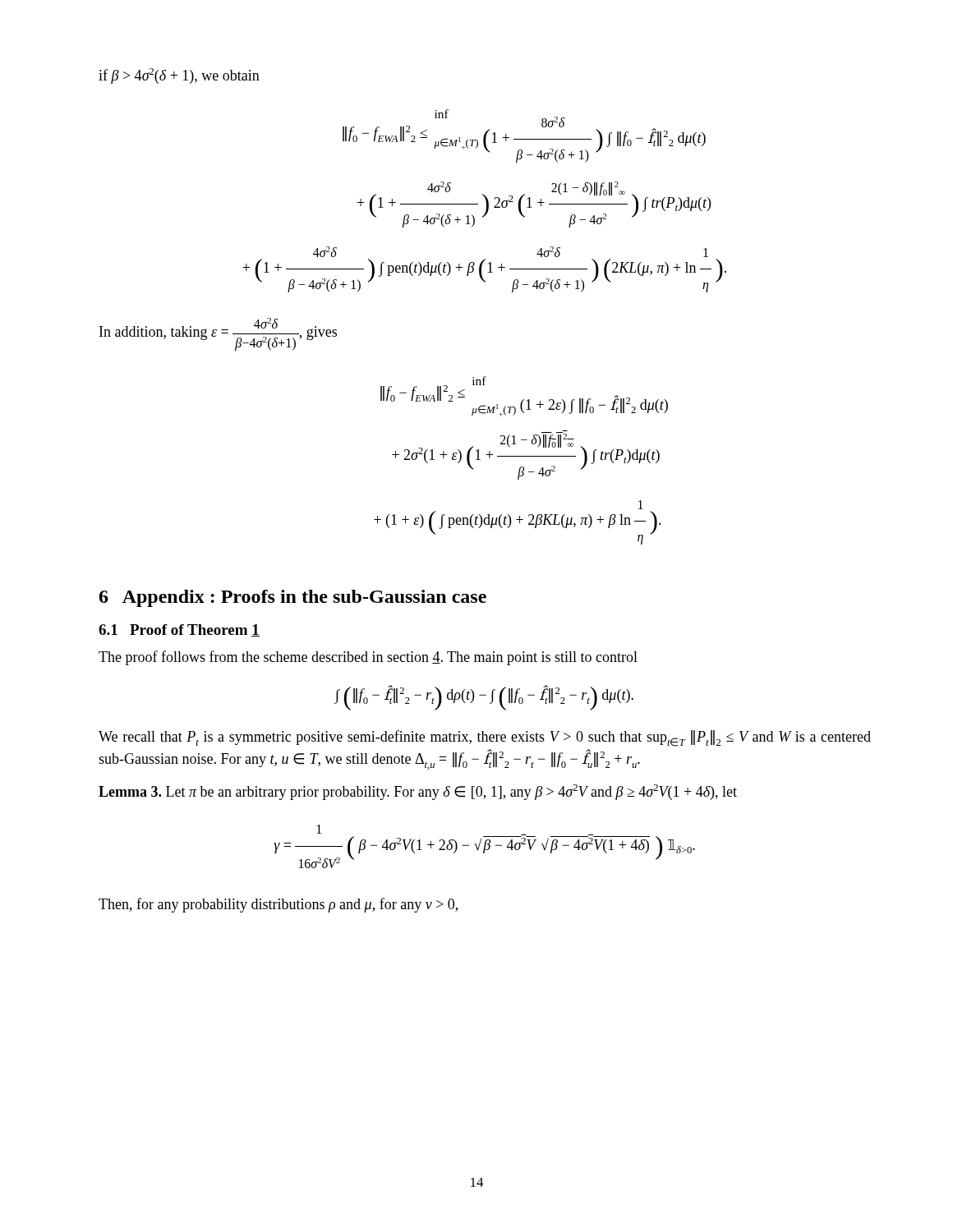Screen dimensions: 1232x953
Task: Where is the passage that starts "The proof follows from the"?
Action: click(368, 657)
